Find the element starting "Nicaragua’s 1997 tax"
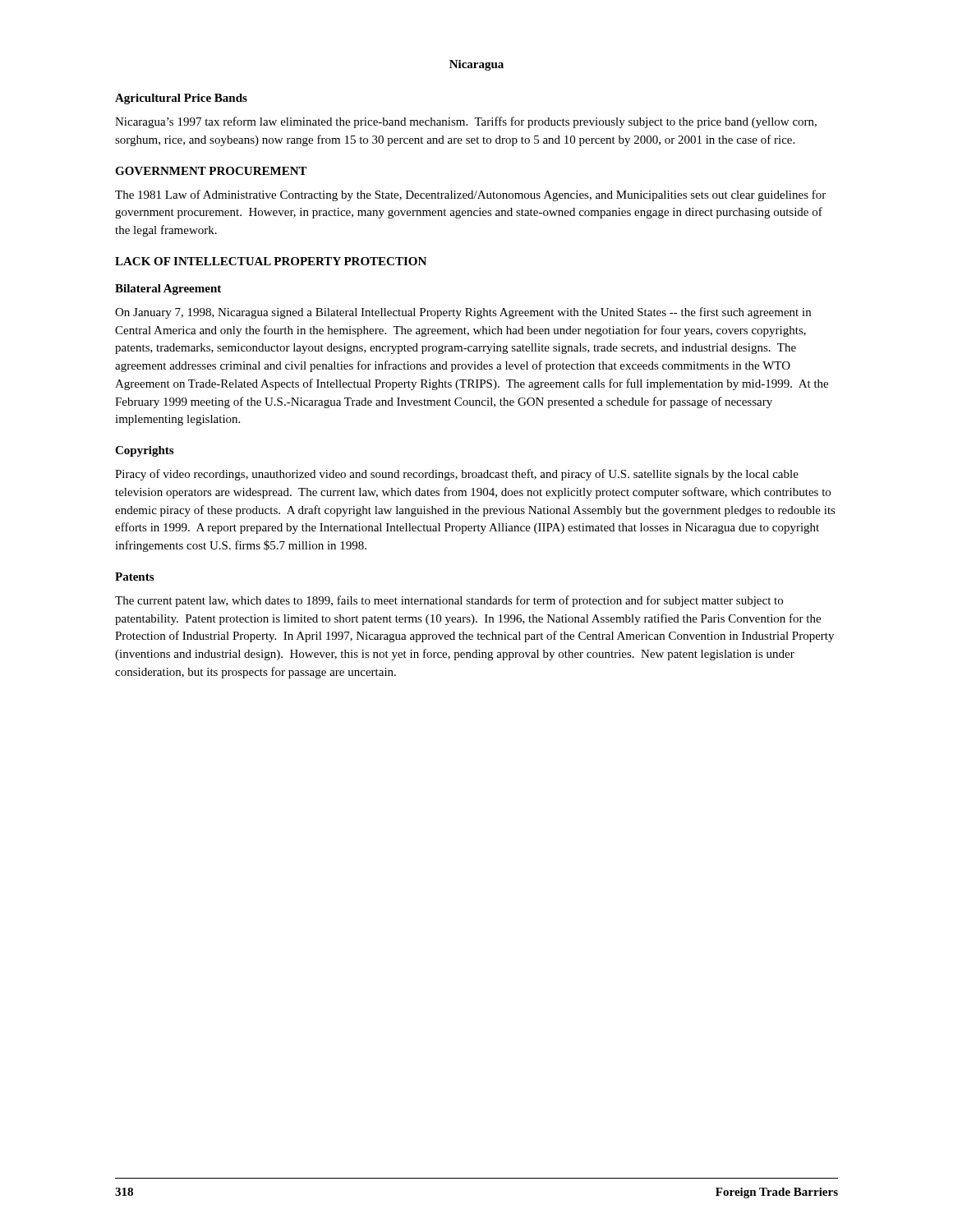 pos(466,130)
